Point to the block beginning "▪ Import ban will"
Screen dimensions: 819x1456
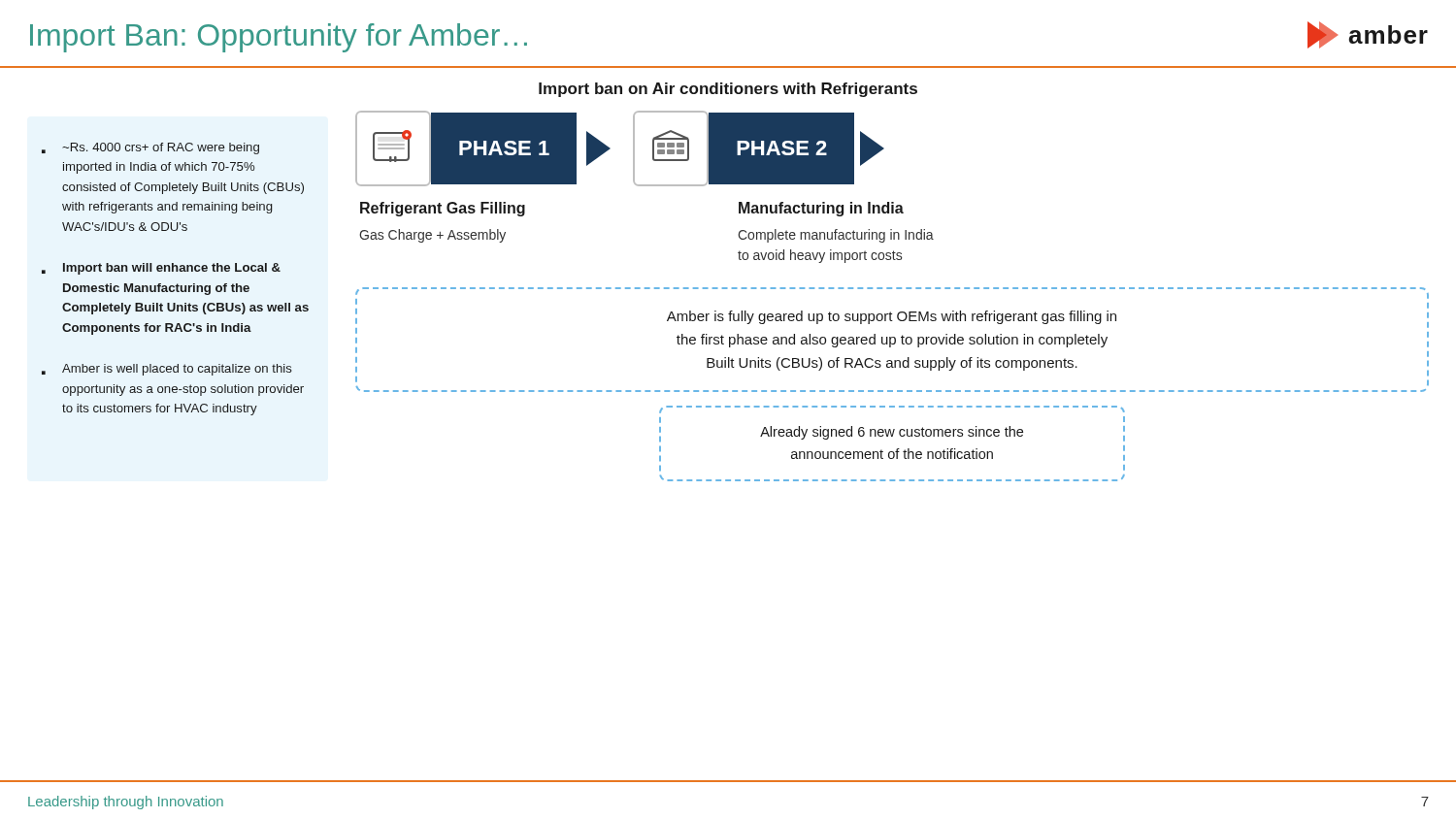176,298
